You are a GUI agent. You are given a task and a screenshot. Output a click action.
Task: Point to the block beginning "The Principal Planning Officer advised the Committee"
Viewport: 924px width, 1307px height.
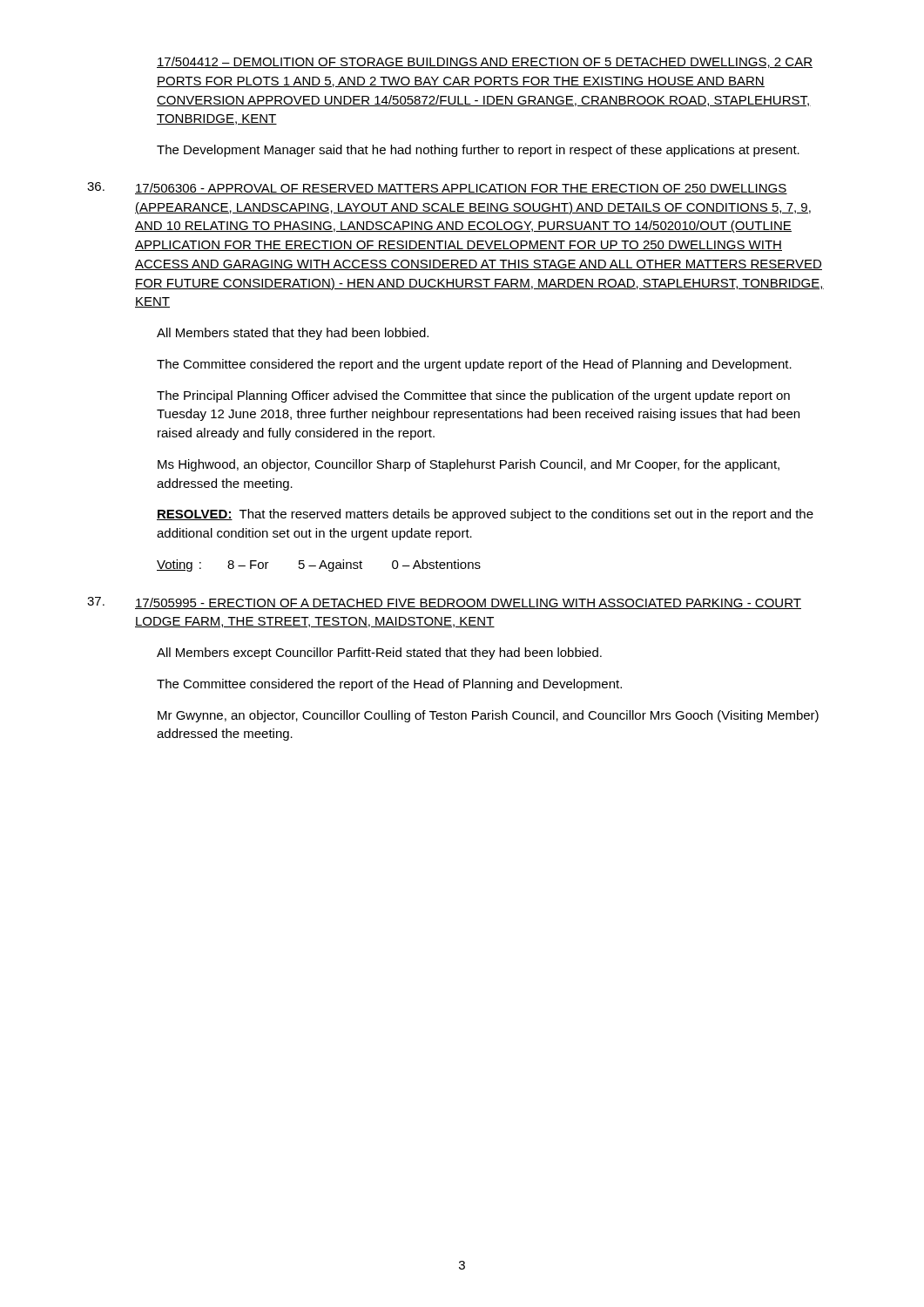pos(497,414)
